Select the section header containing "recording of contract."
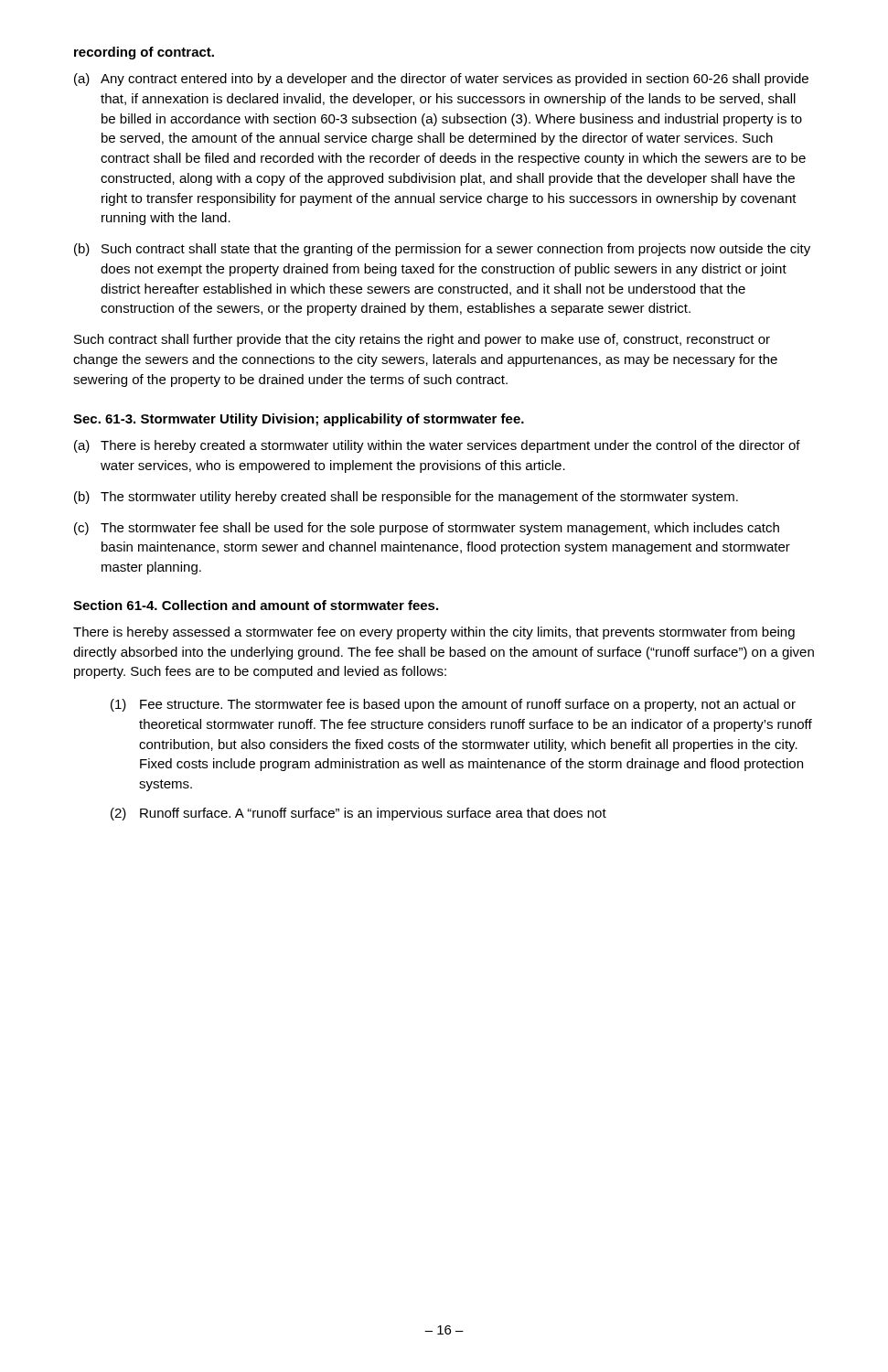The height and width of the screenshot is (1372, 888). (x=144, y=52)
